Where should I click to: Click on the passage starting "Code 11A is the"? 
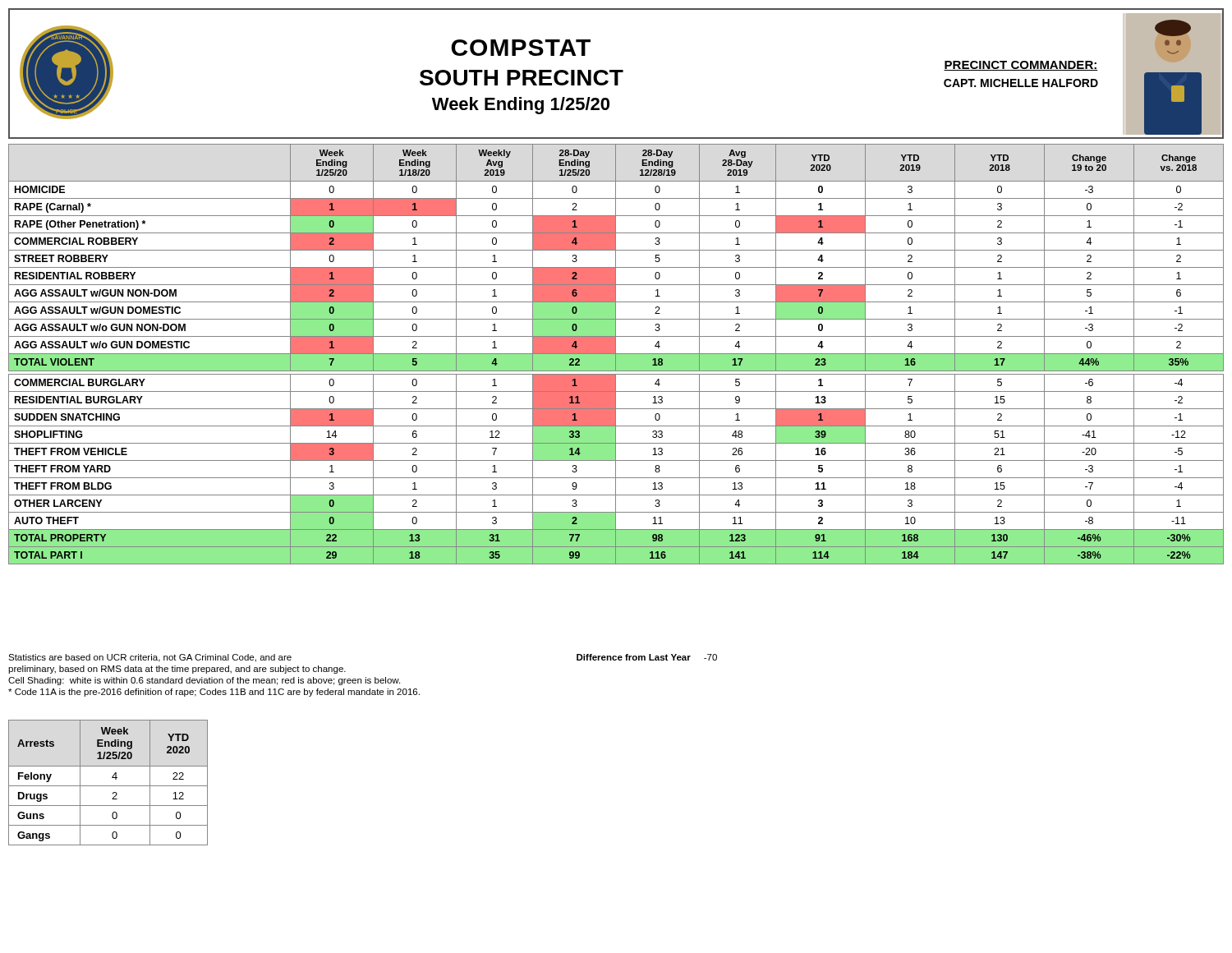pos(214,692)
